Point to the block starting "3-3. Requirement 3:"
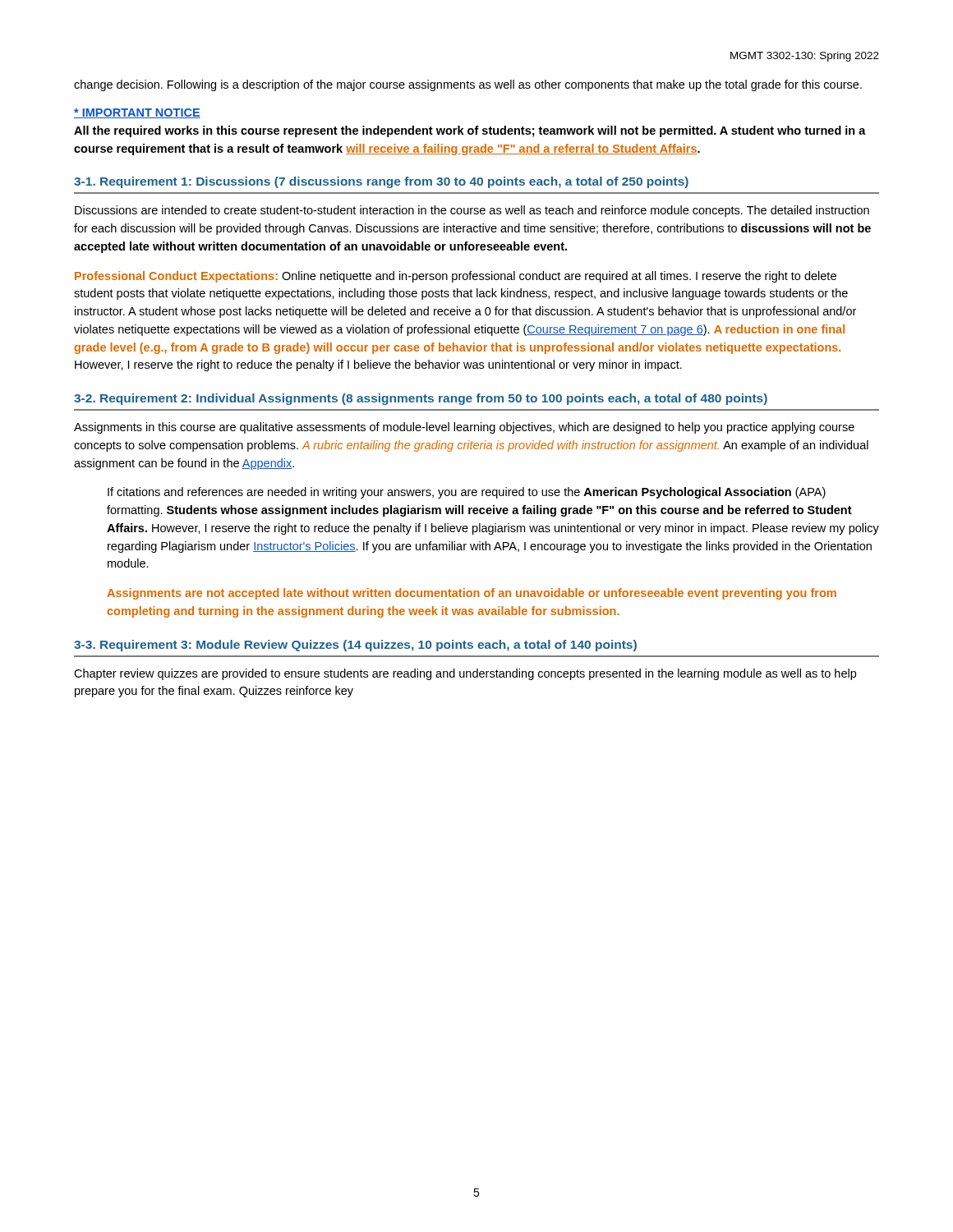 [x=356, y=644]
